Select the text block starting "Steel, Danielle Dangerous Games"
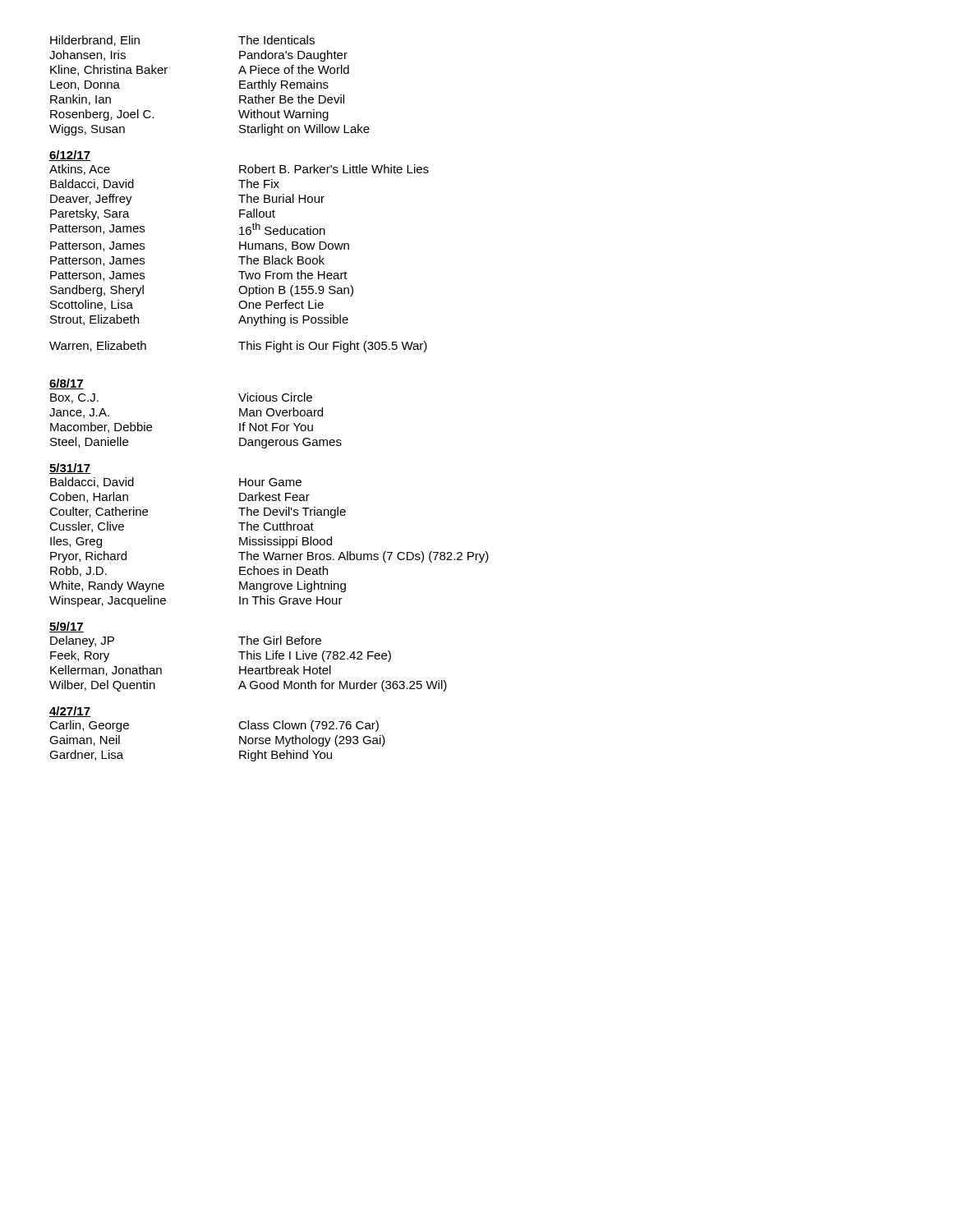Screen dimensions: 1232x953 point(91,444)
